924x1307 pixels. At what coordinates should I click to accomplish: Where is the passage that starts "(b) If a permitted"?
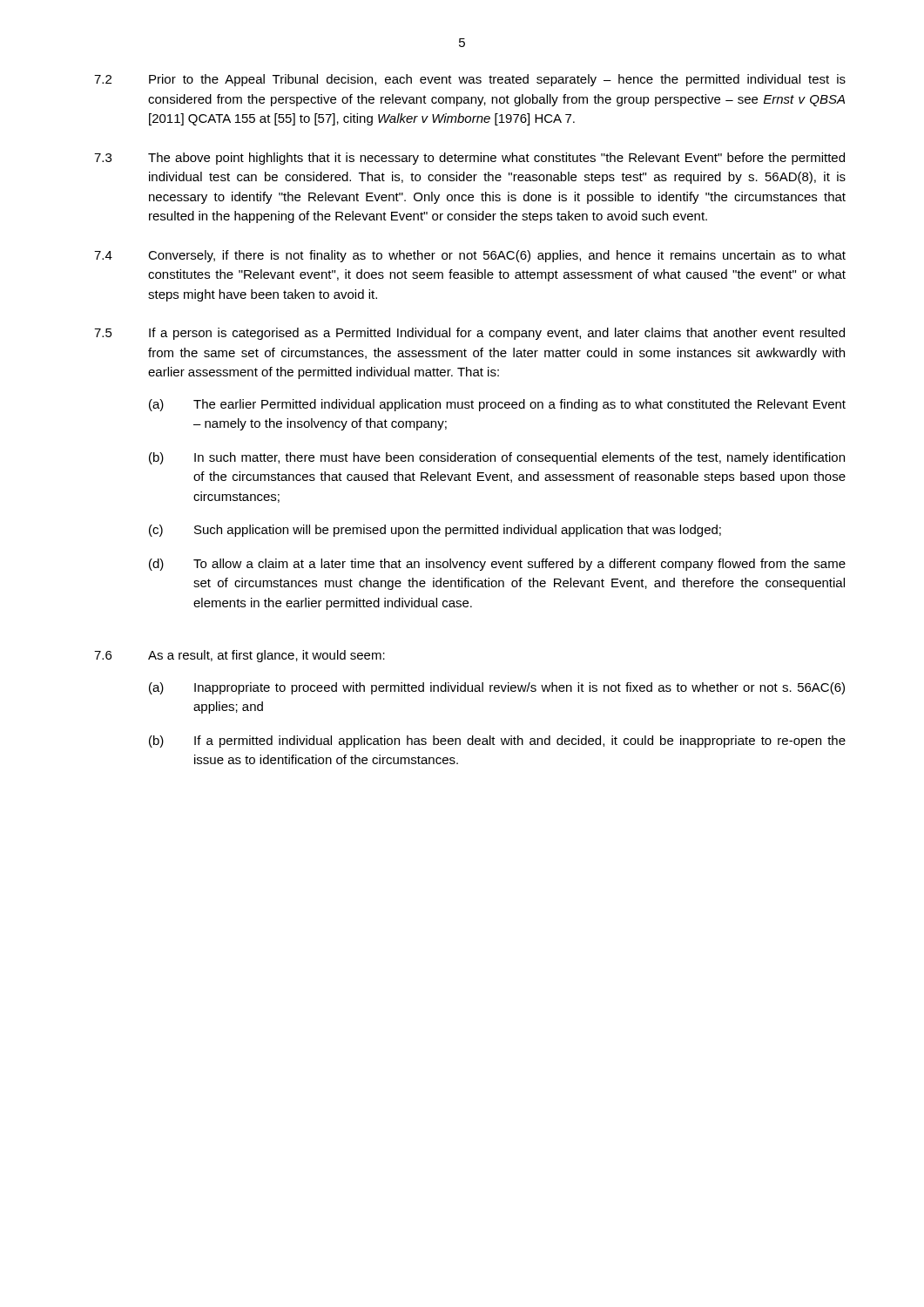[497, 750]
